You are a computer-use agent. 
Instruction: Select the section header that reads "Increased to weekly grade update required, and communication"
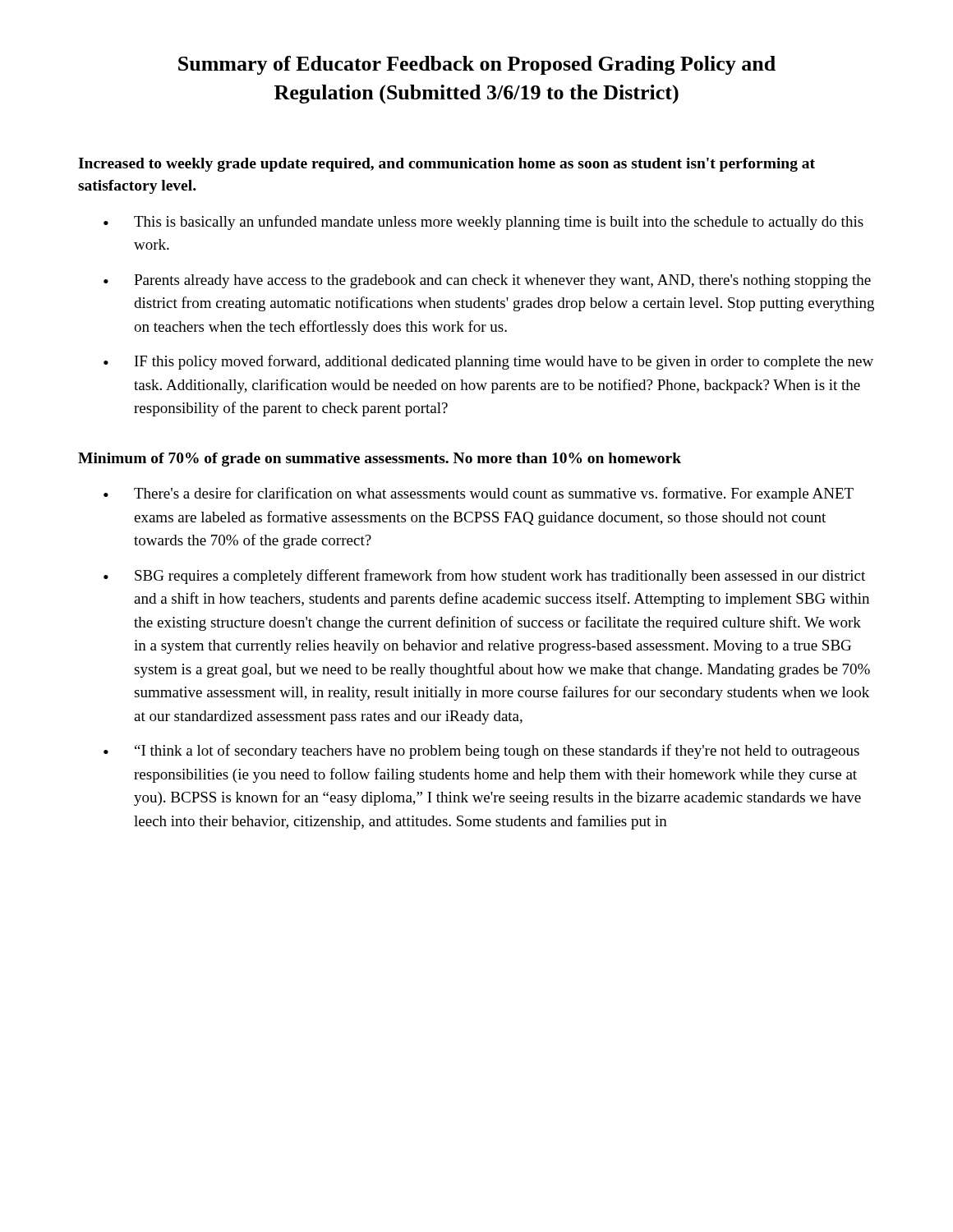(x=447, y=174)
